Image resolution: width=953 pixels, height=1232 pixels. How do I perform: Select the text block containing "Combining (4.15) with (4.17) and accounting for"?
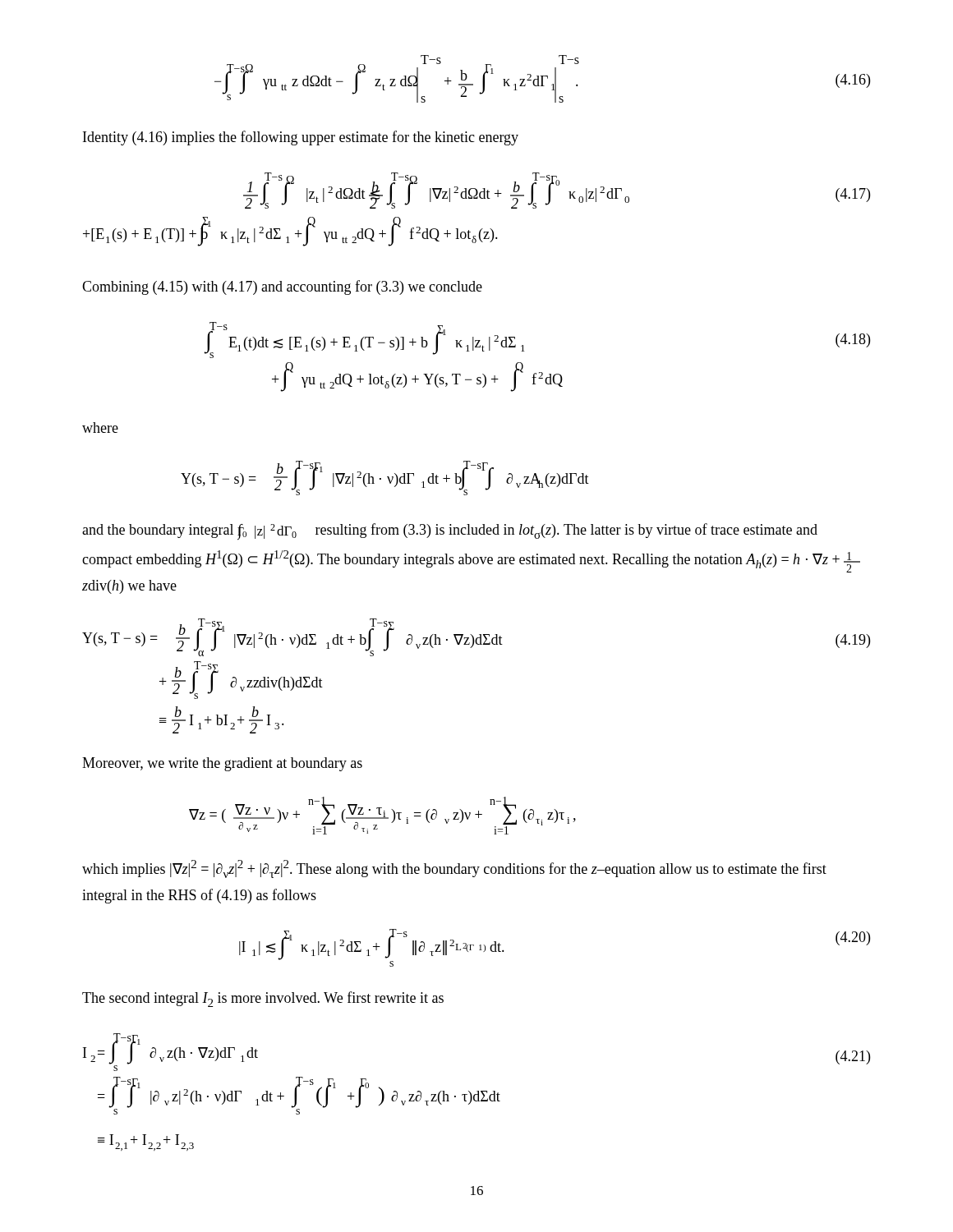(x=282, y=287)
